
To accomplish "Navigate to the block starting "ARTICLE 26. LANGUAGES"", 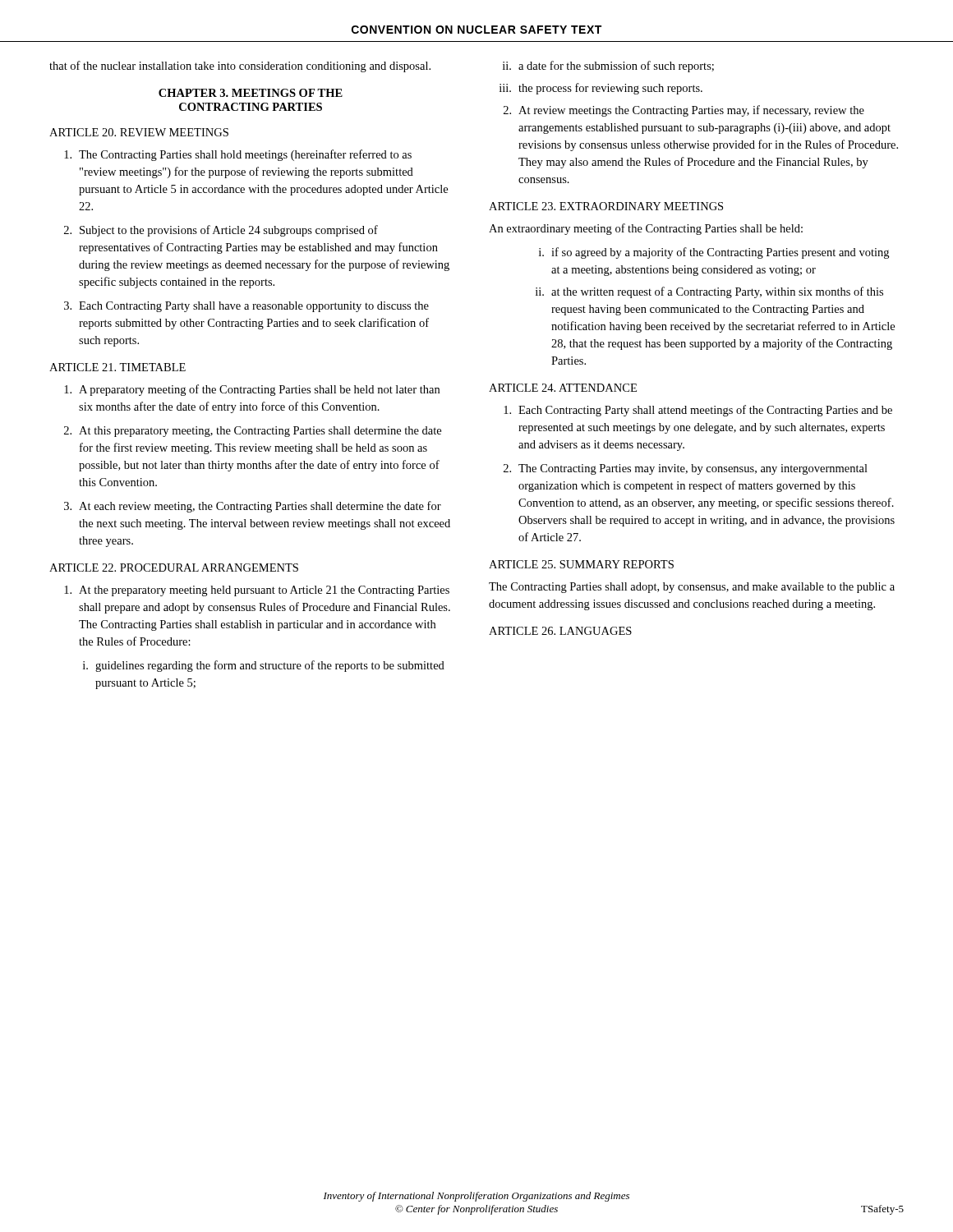I will click(560, 631).
